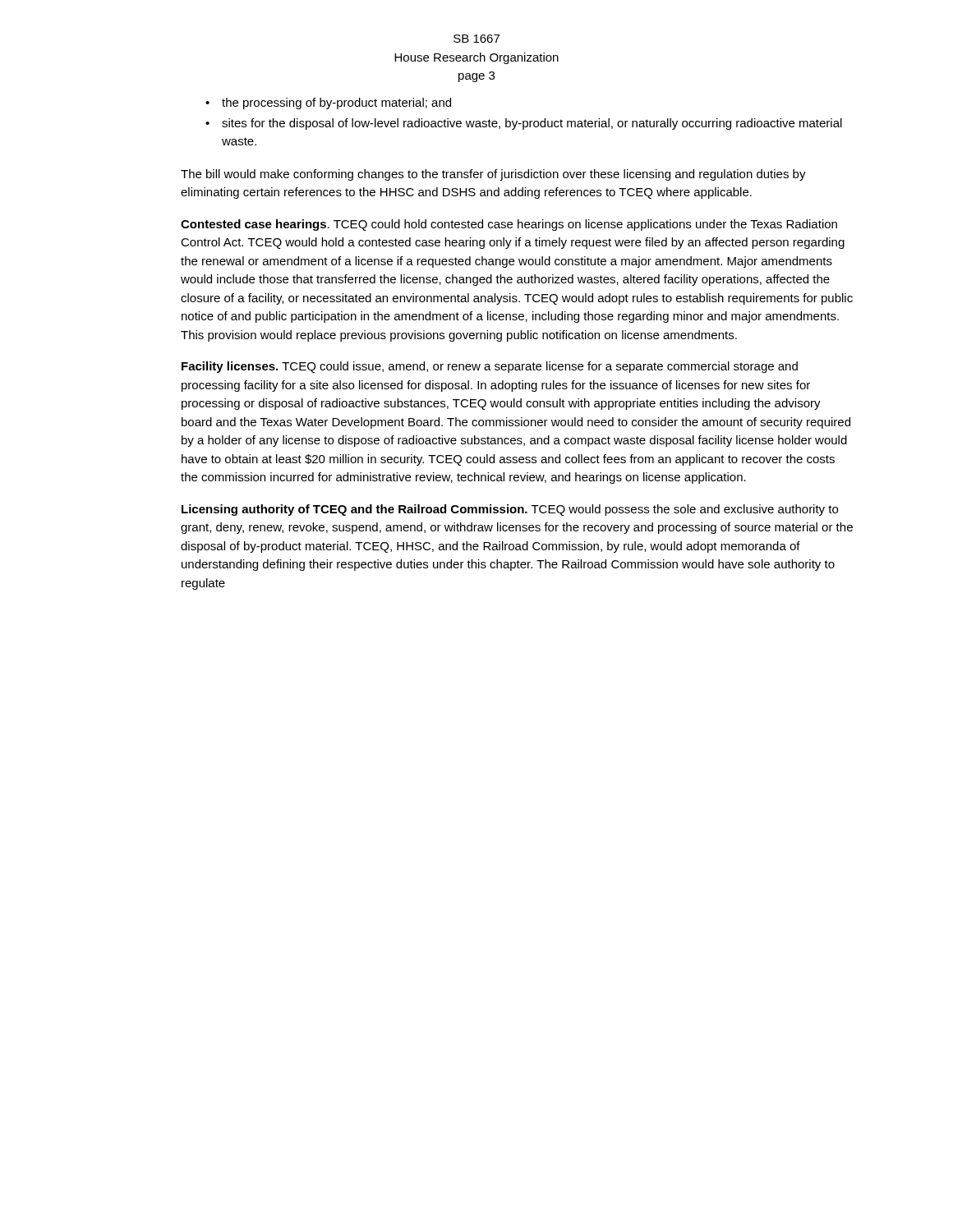Find the element starting "The bill would make conforming changes to"
Image resolution: width=953 pixels, height=1232 pixels.
[x=493, y=183]
